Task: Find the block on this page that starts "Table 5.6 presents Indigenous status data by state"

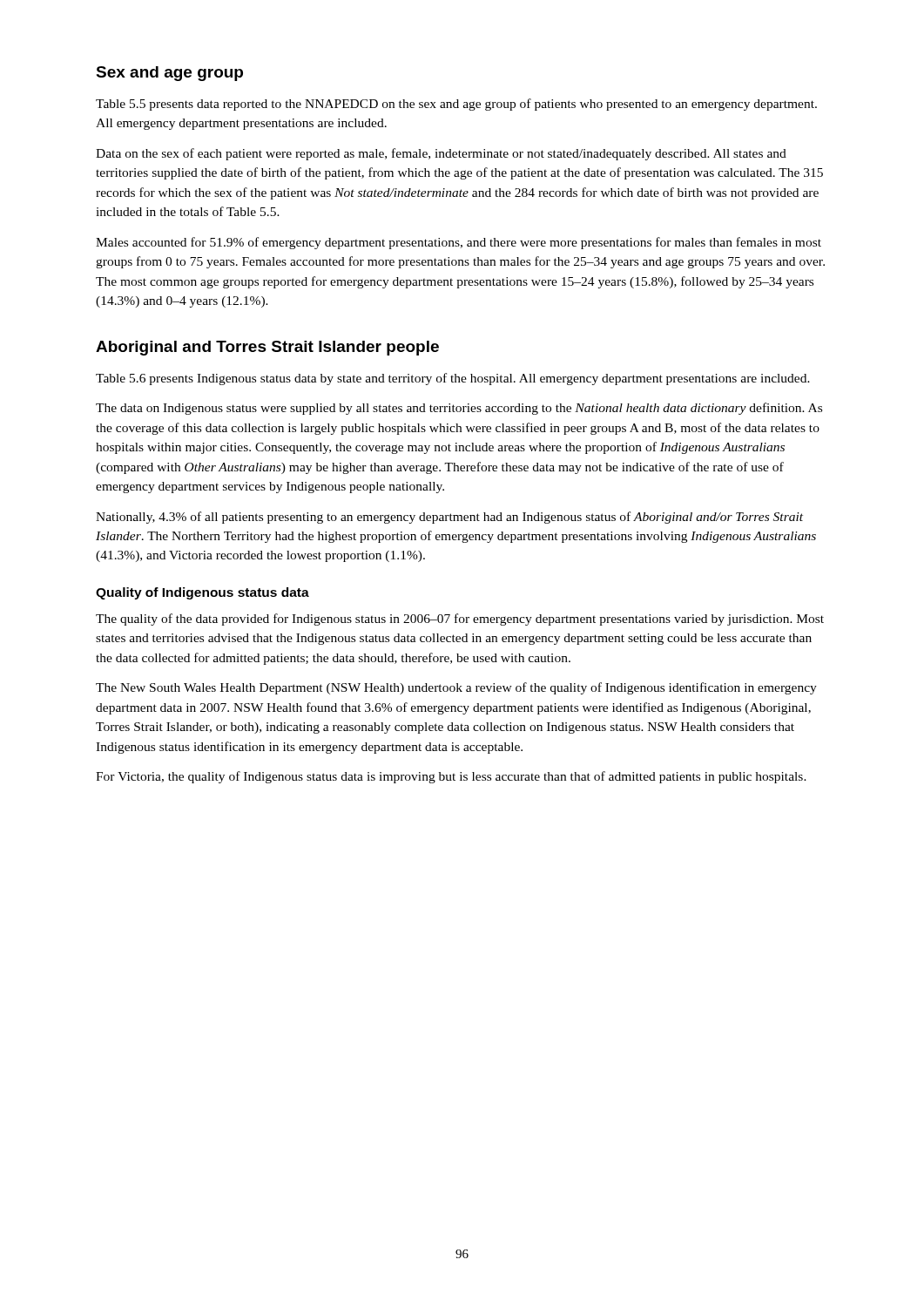Action: coord(462,378)
